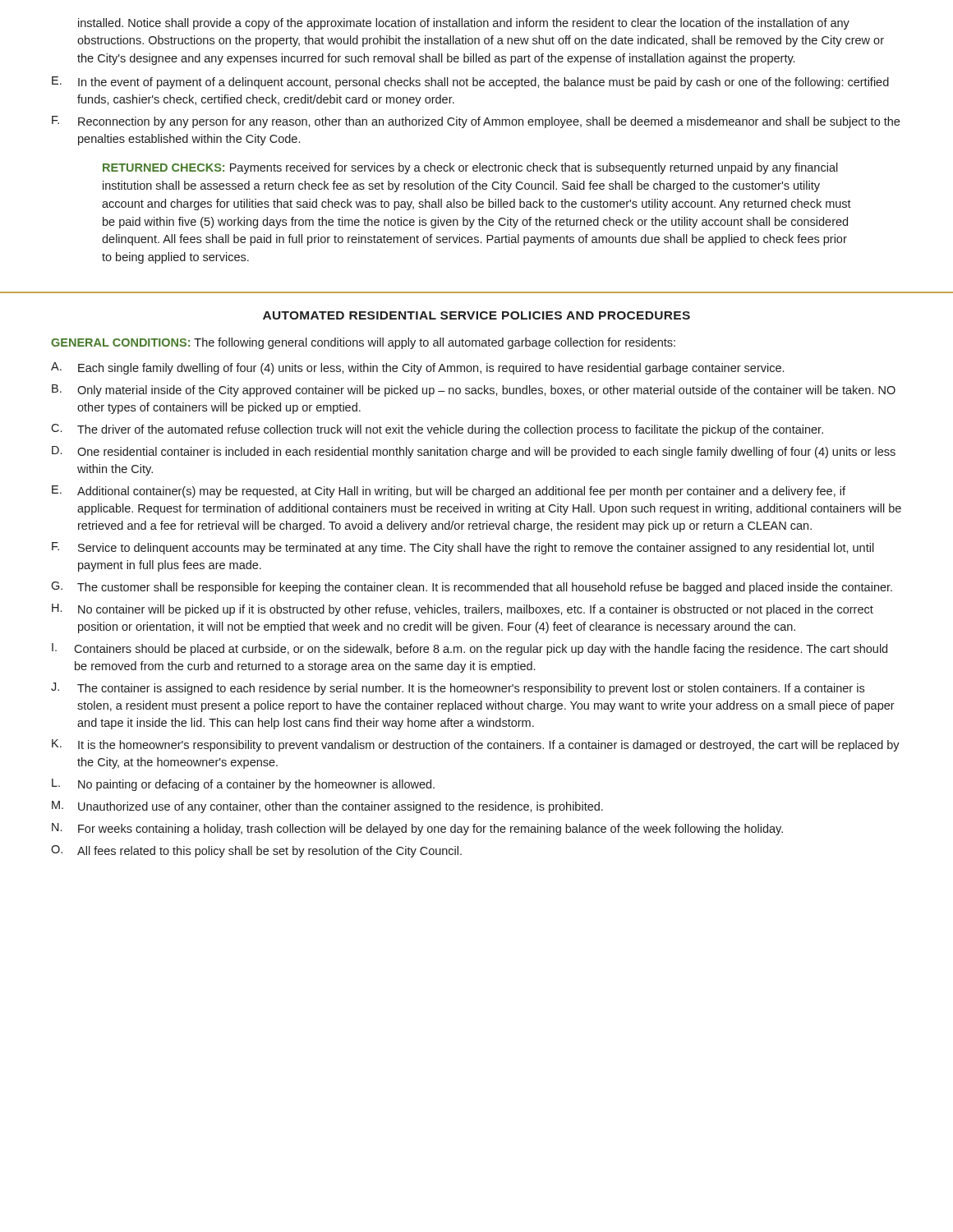Point to the text block starting "GENERAL CONDITIONS: The following general conditions will apply"
Screen dimensions: 1232x953
364,342
